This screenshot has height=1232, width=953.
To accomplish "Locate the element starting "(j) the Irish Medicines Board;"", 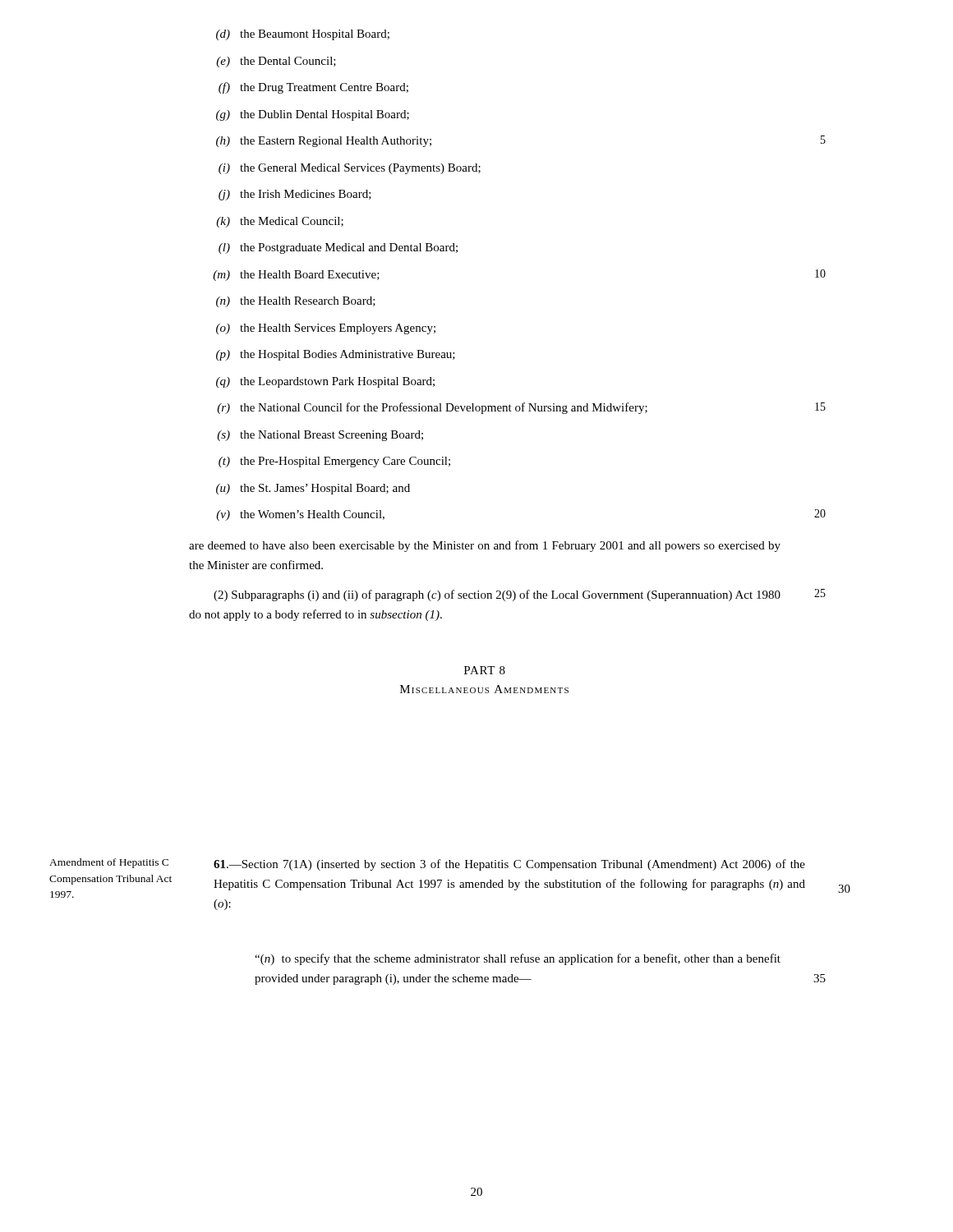I will (295, 195).
